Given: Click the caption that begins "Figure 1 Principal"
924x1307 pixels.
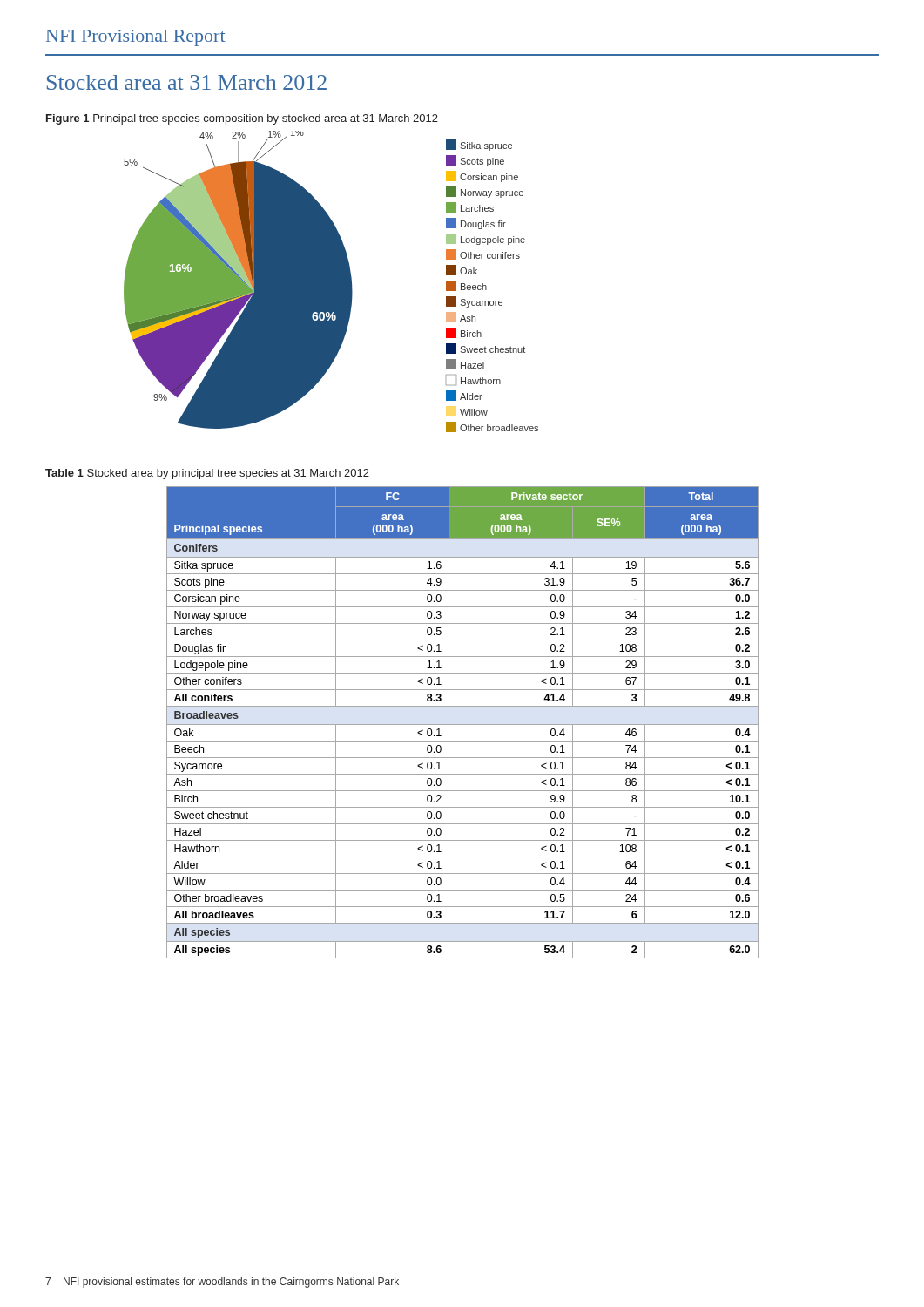Looking at the screenshot, I should [x=242, y=118].
